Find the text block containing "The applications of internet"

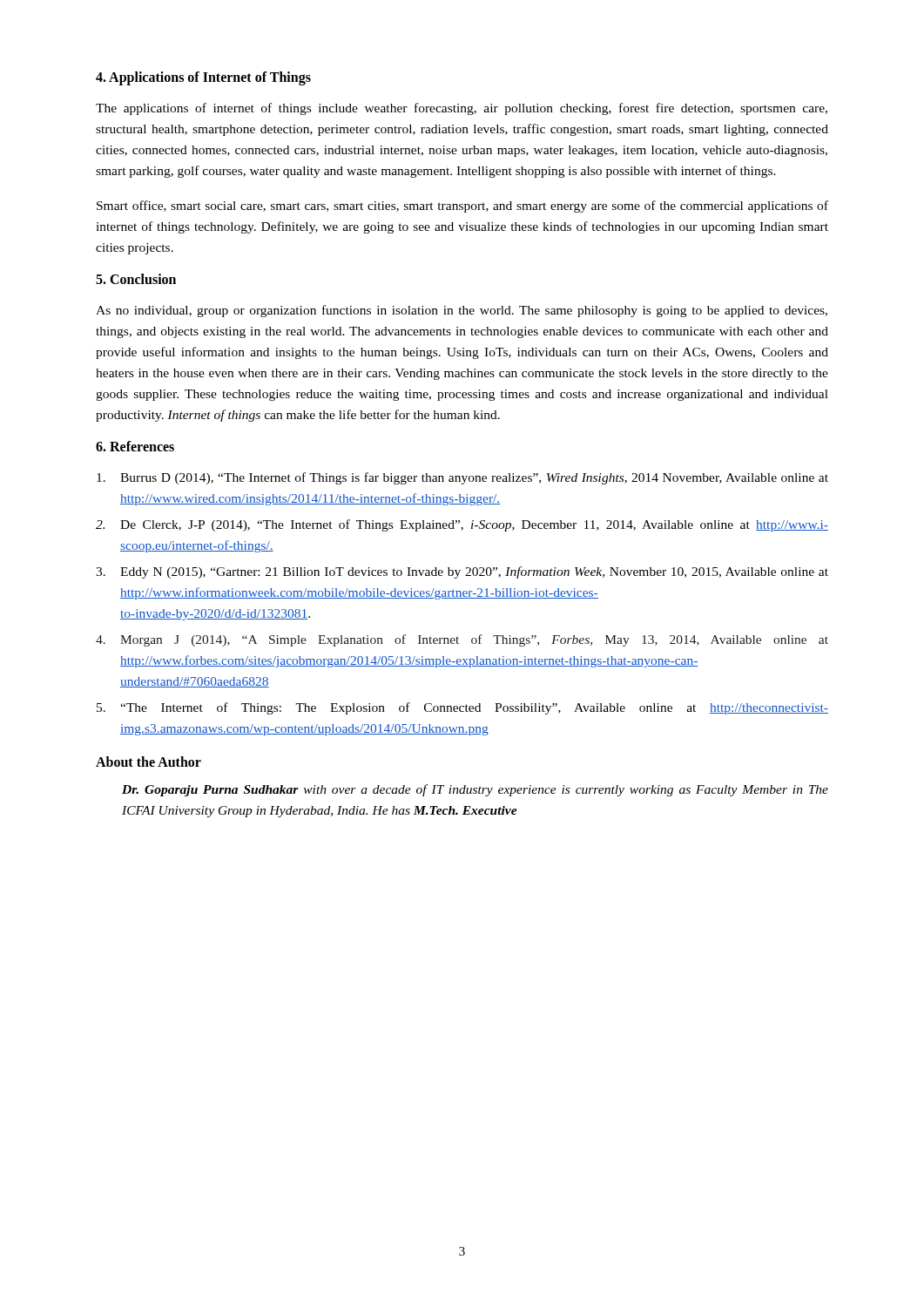(462, 139)
